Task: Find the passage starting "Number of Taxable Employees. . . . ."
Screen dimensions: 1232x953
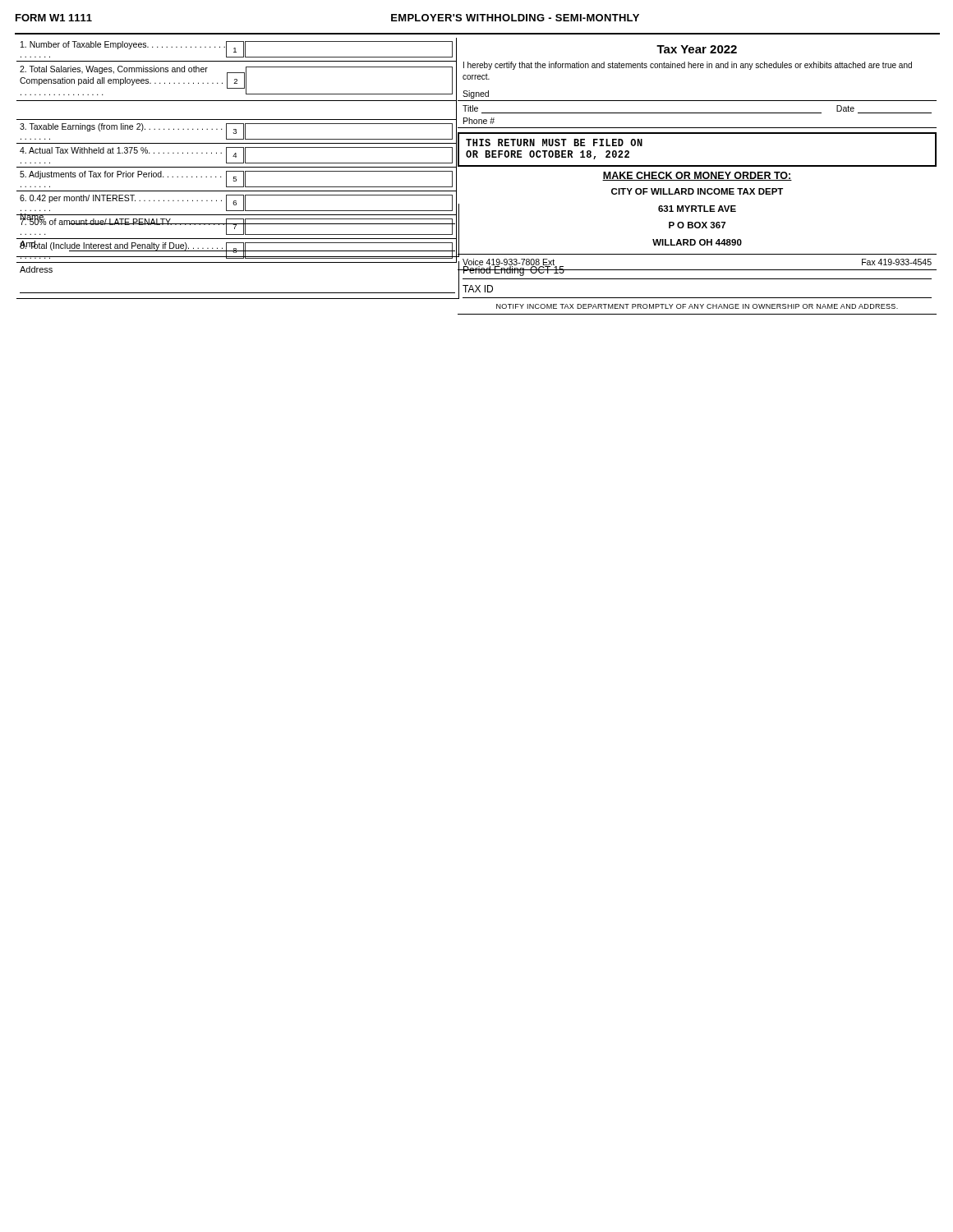Action: point(236,150)
